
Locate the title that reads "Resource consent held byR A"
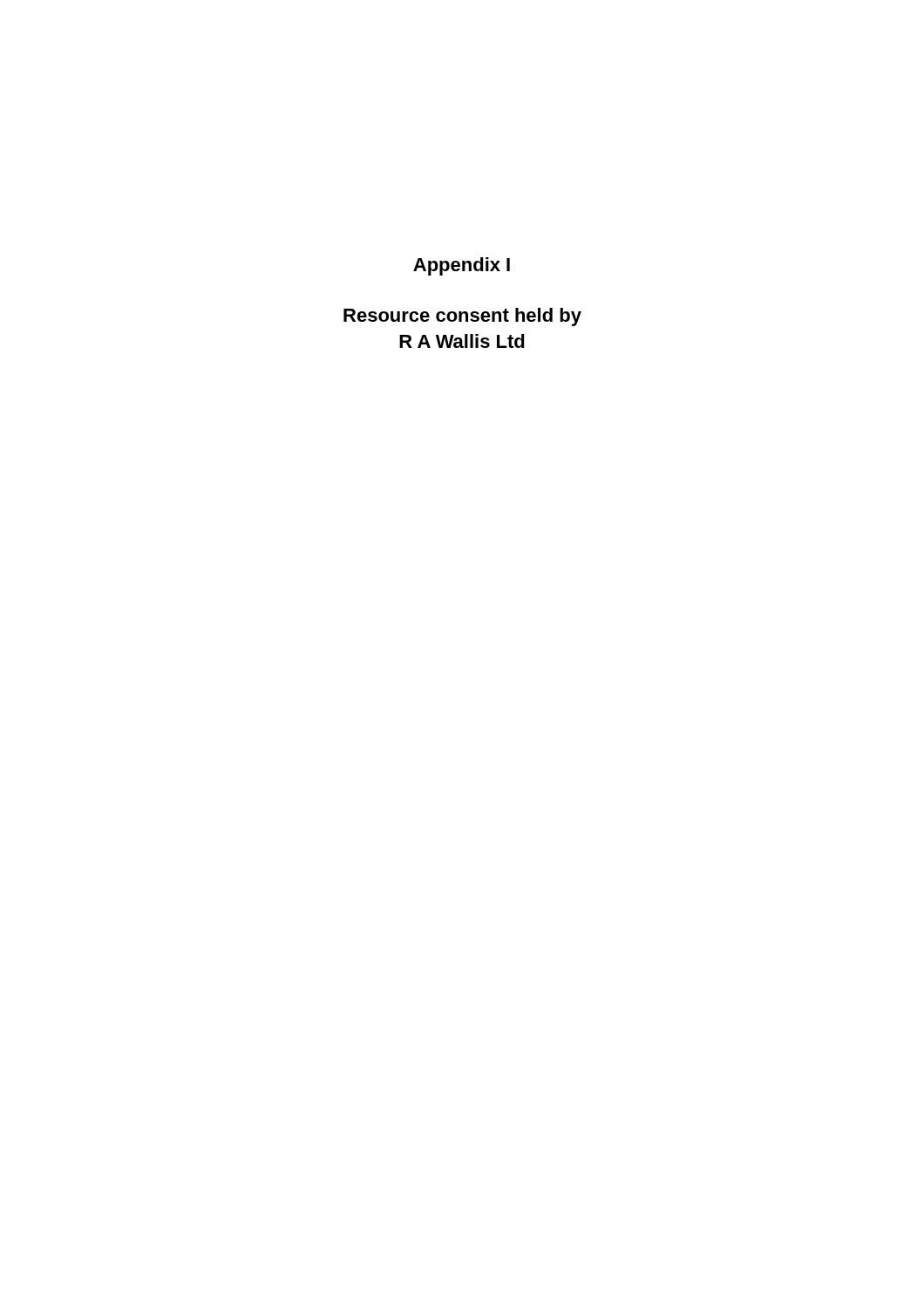click(462, 328)
